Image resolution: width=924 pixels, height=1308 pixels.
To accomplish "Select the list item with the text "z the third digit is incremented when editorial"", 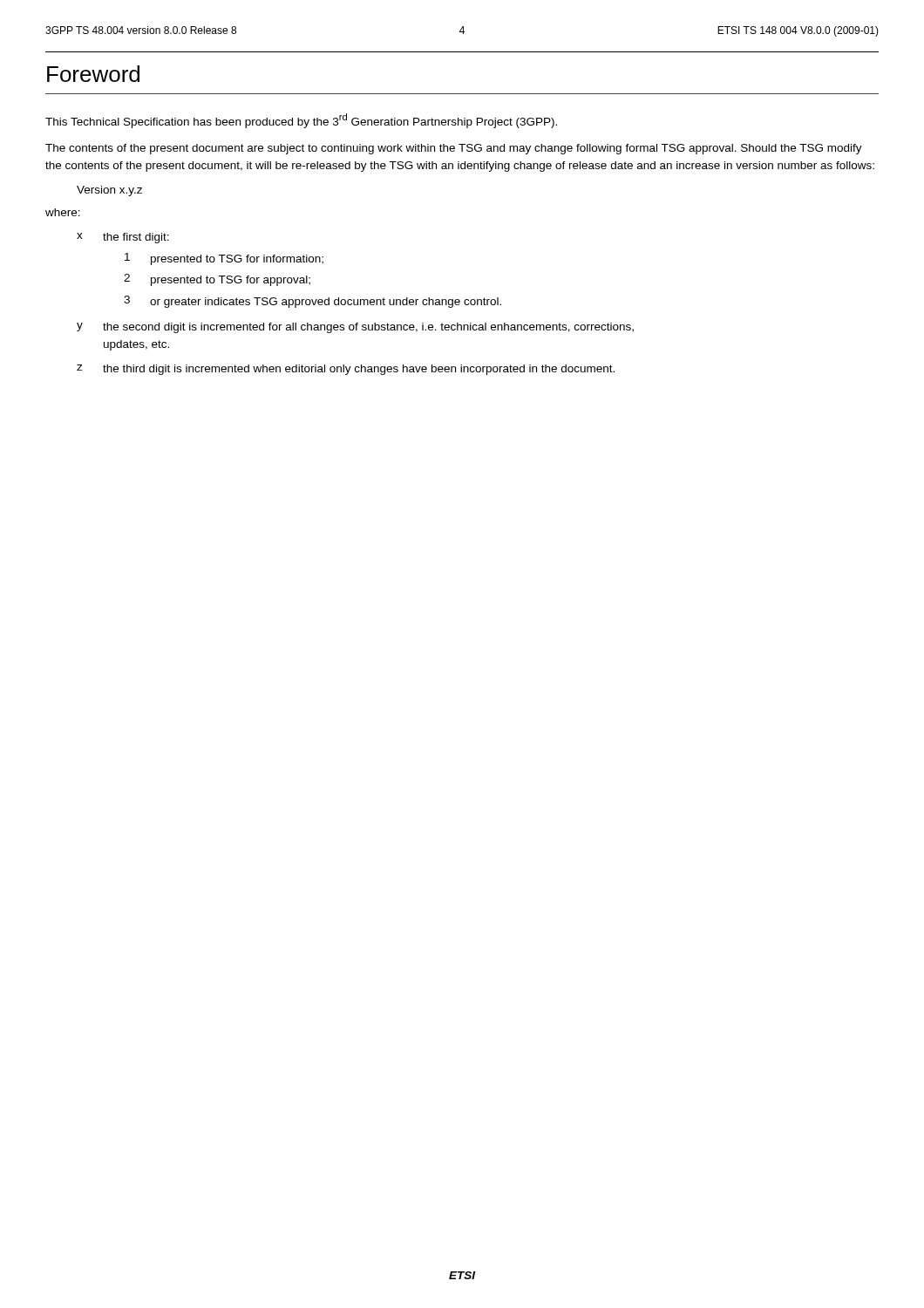I will tap(346, 368).
